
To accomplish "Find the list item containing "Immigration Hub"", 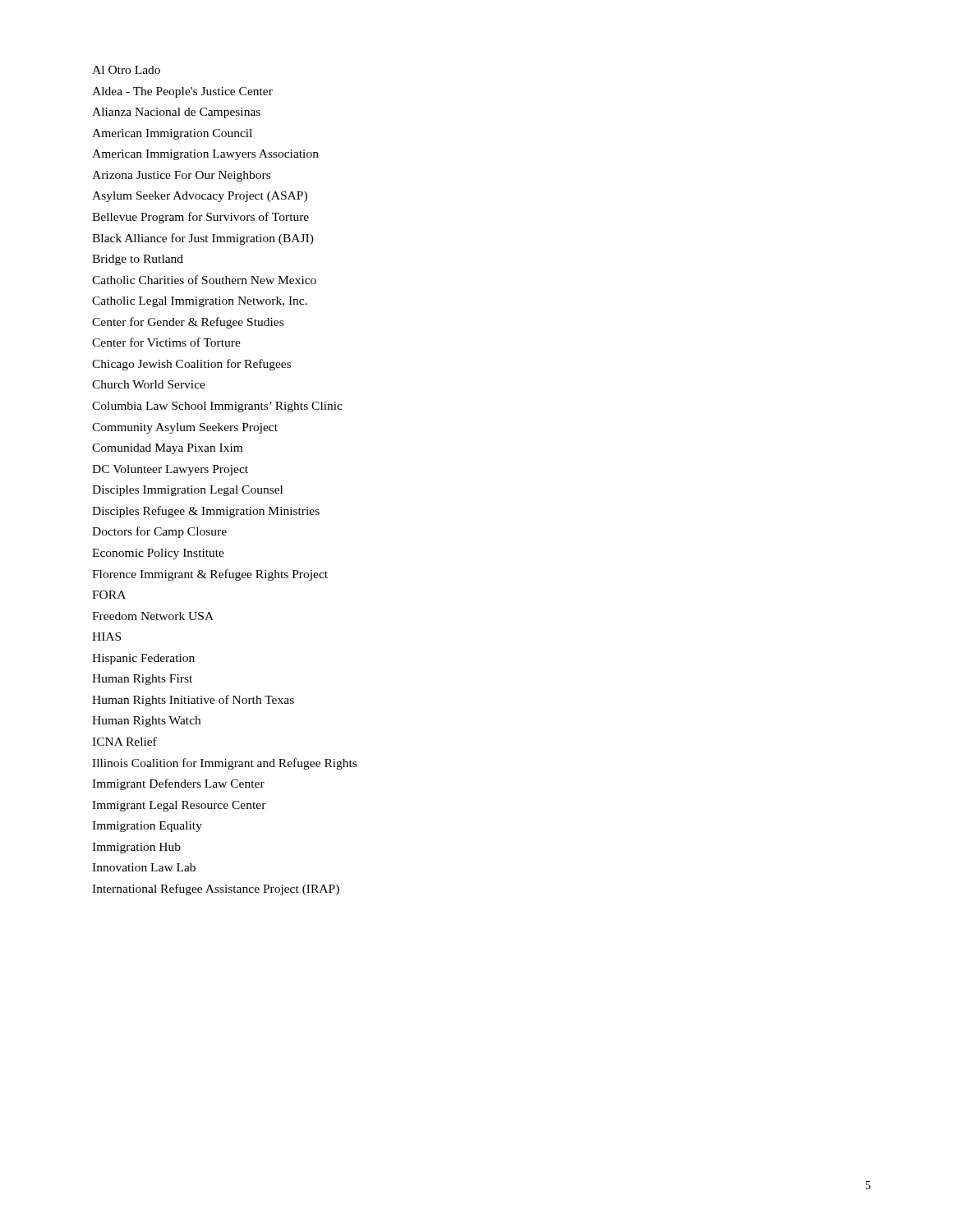I will point(136,846).
